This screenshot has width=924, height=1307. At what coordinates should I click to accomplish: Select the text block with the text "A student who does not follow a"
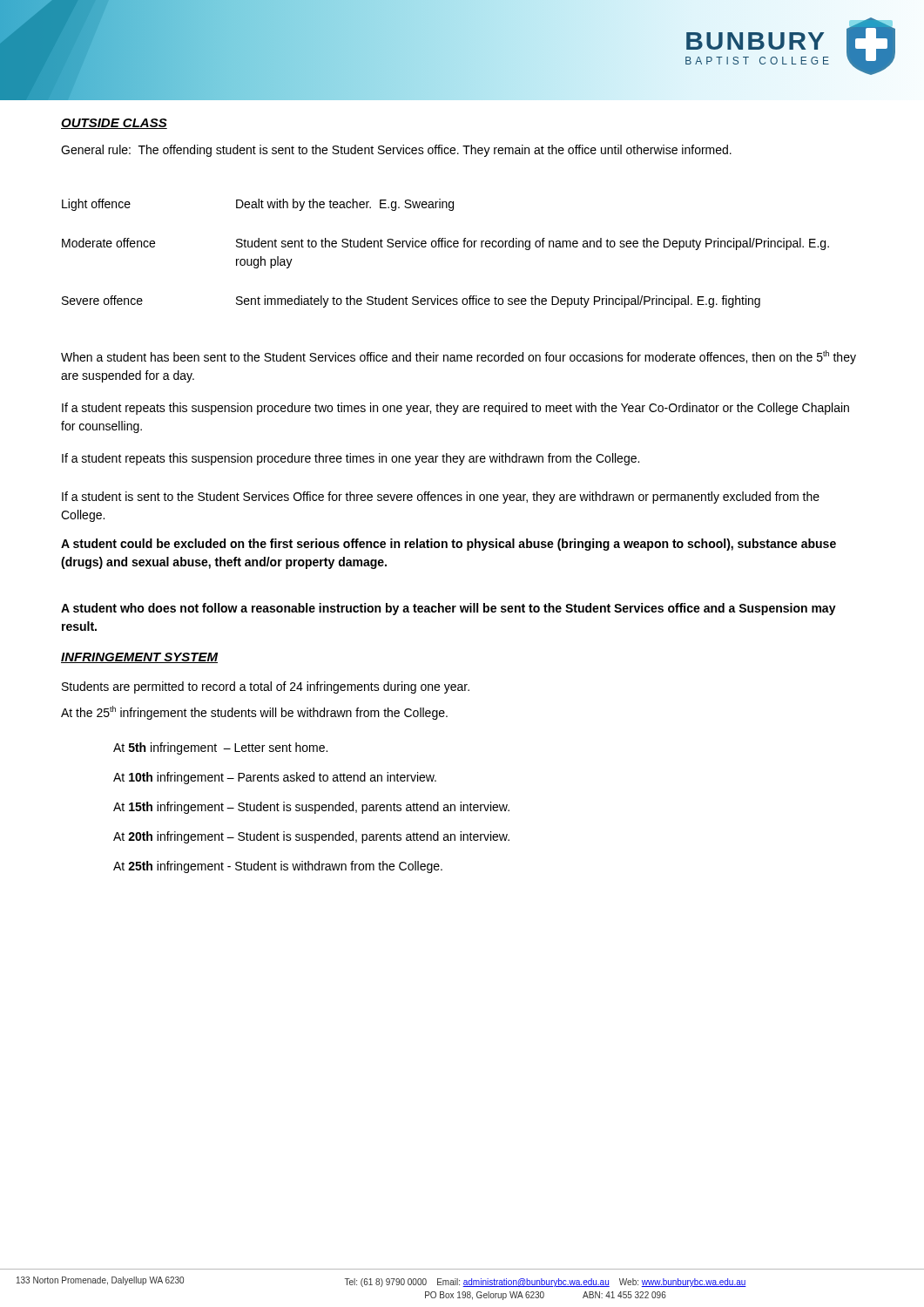coord(448,617)
